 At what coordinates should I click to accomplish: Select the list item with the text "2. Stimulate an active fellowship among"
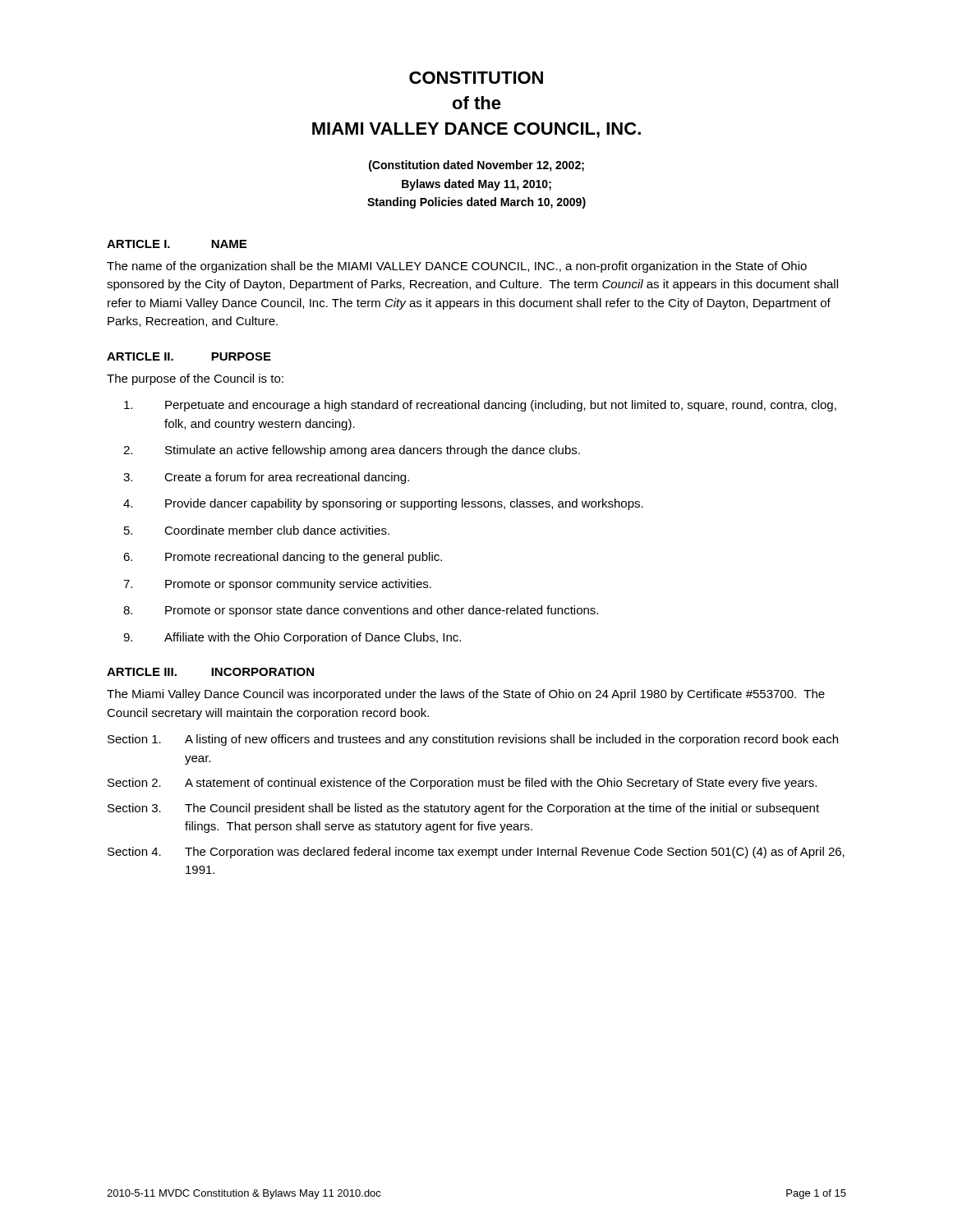pos(476,450)
